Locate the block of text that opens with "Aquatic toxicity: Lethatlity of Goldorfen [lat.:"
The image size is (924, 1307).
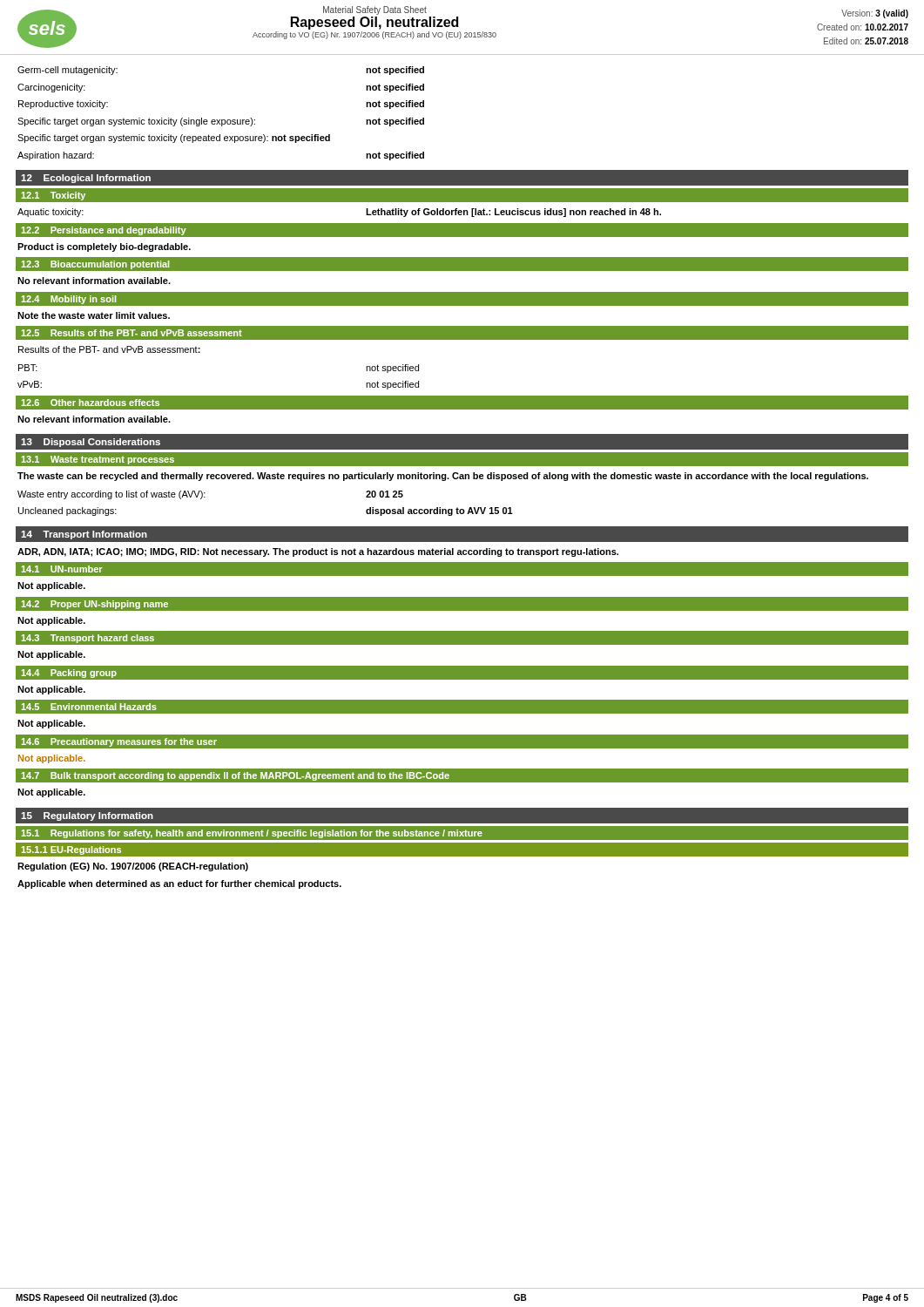(x=340, y=212)
